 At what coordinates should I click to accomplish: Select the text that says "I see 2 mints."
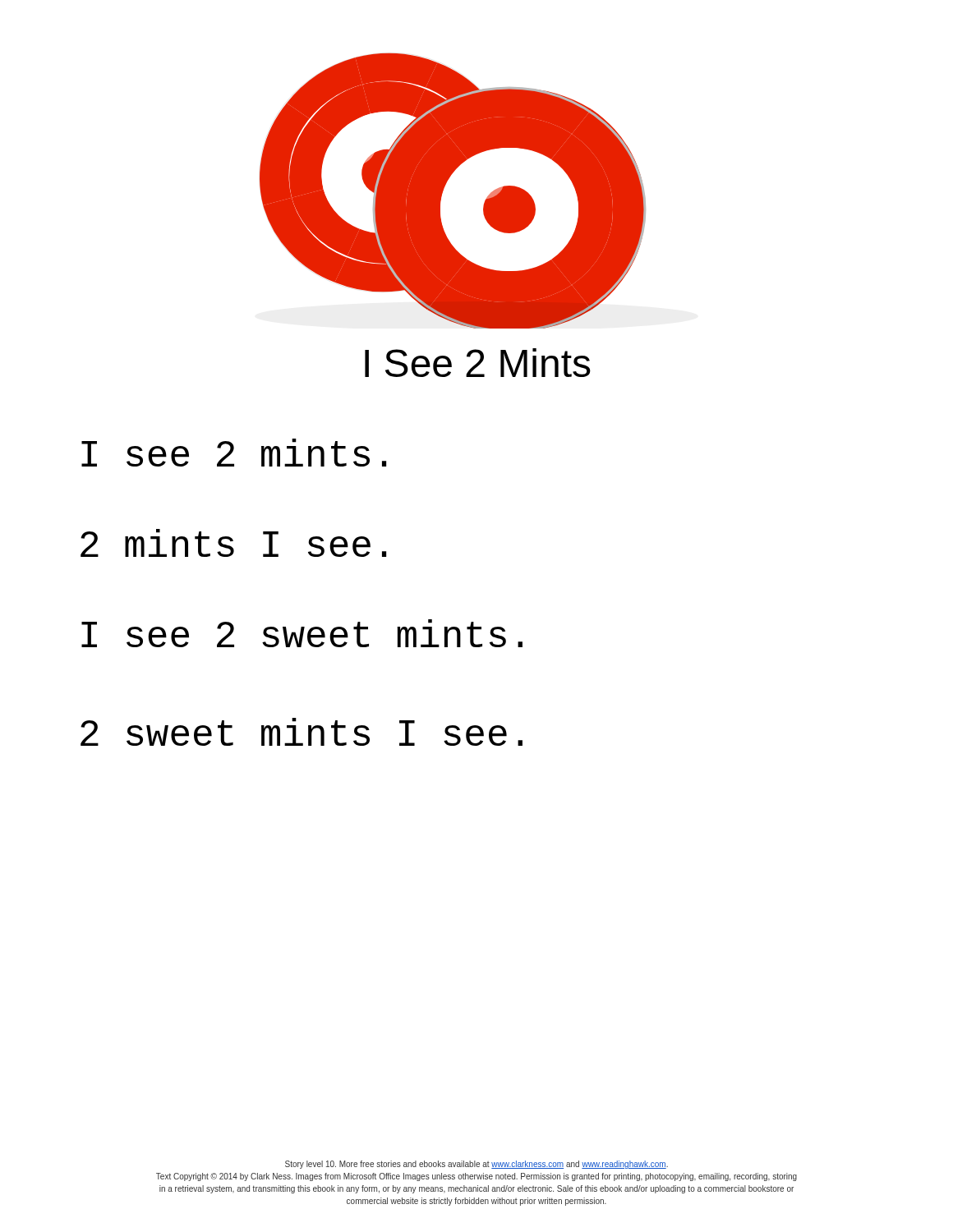pos(237,457)
